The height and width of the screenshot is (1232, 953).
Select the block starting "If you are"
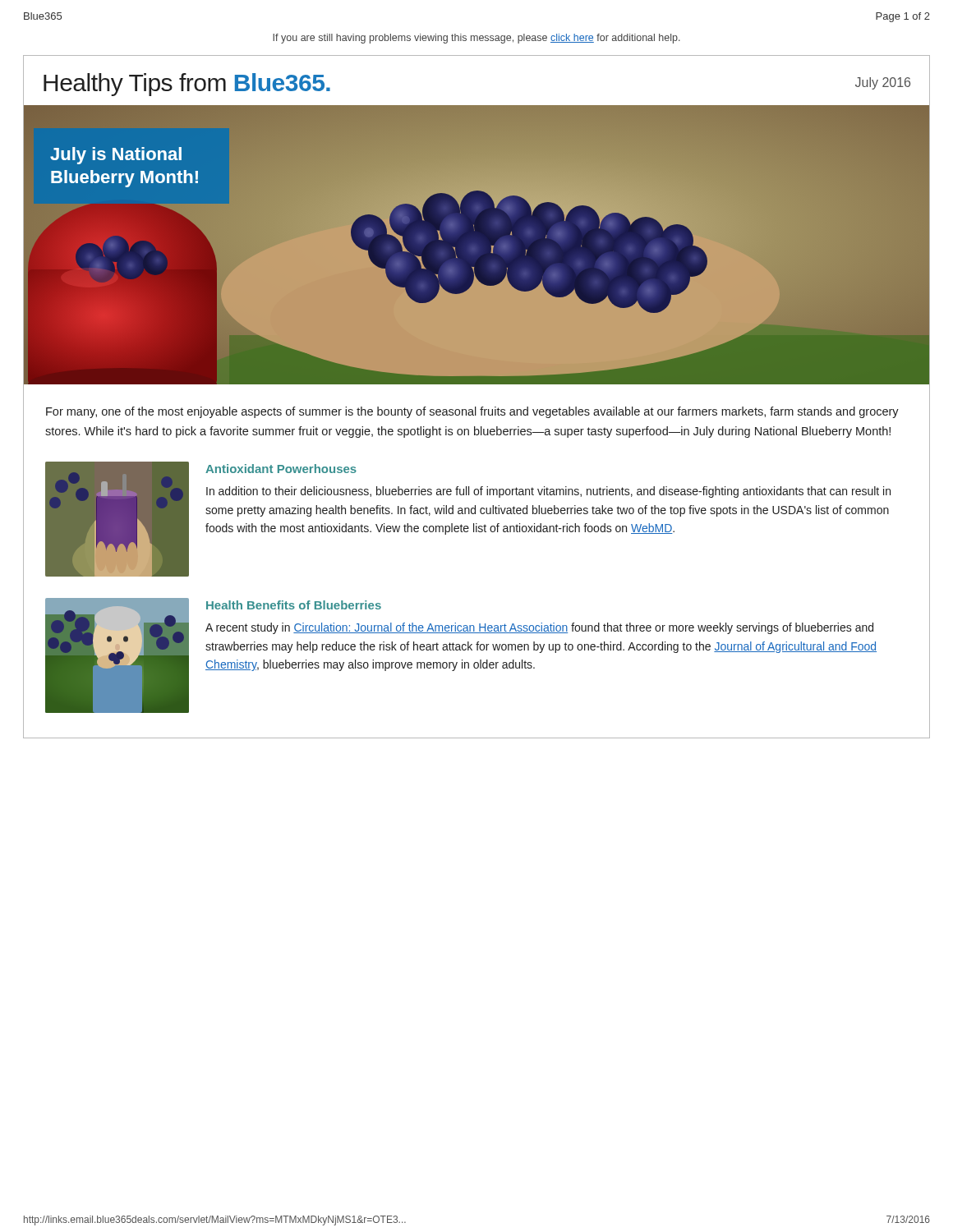point(476,38)
